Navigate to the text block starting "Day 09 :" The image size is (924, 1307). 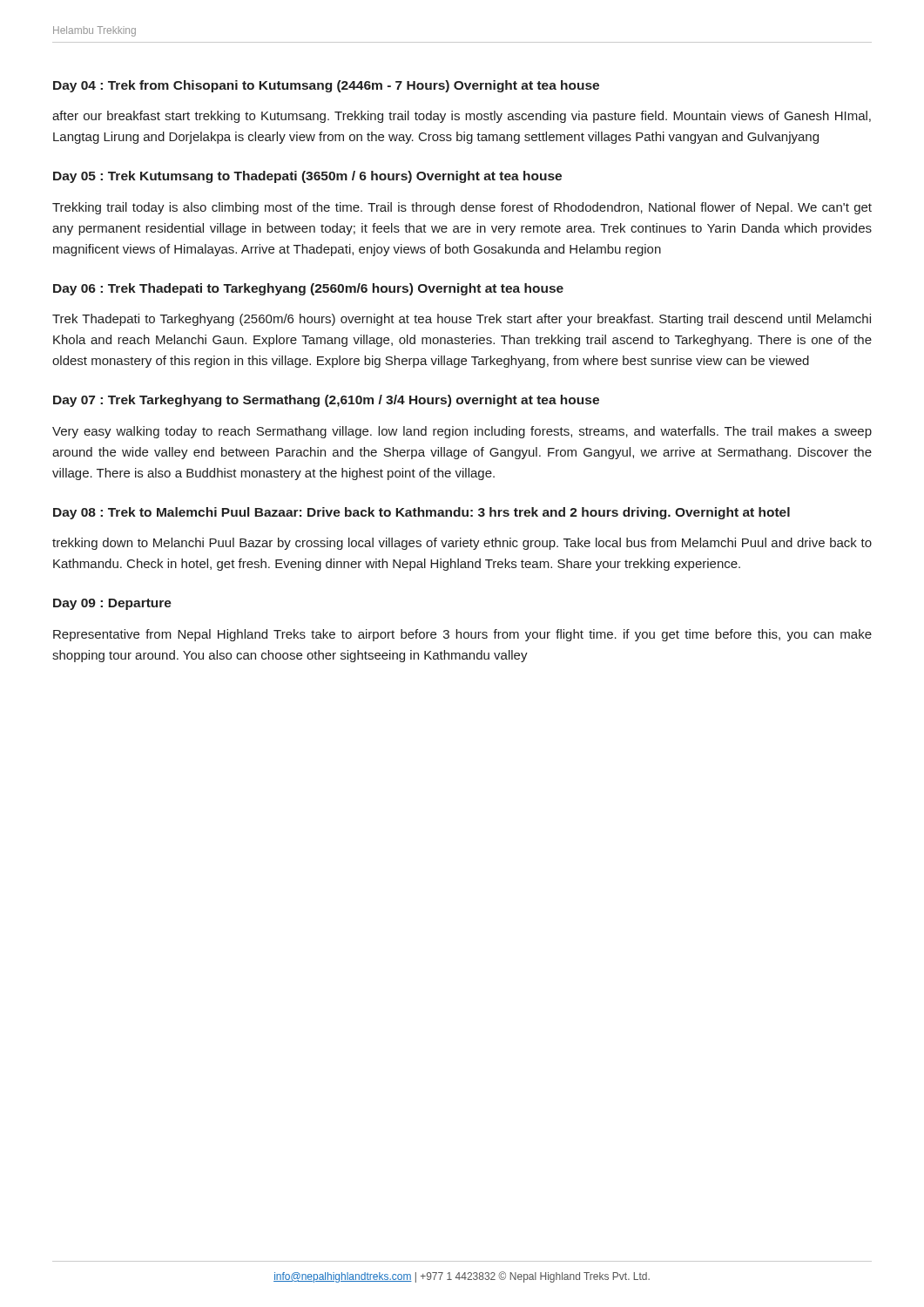pyautogui.click(x=112, y=603)
